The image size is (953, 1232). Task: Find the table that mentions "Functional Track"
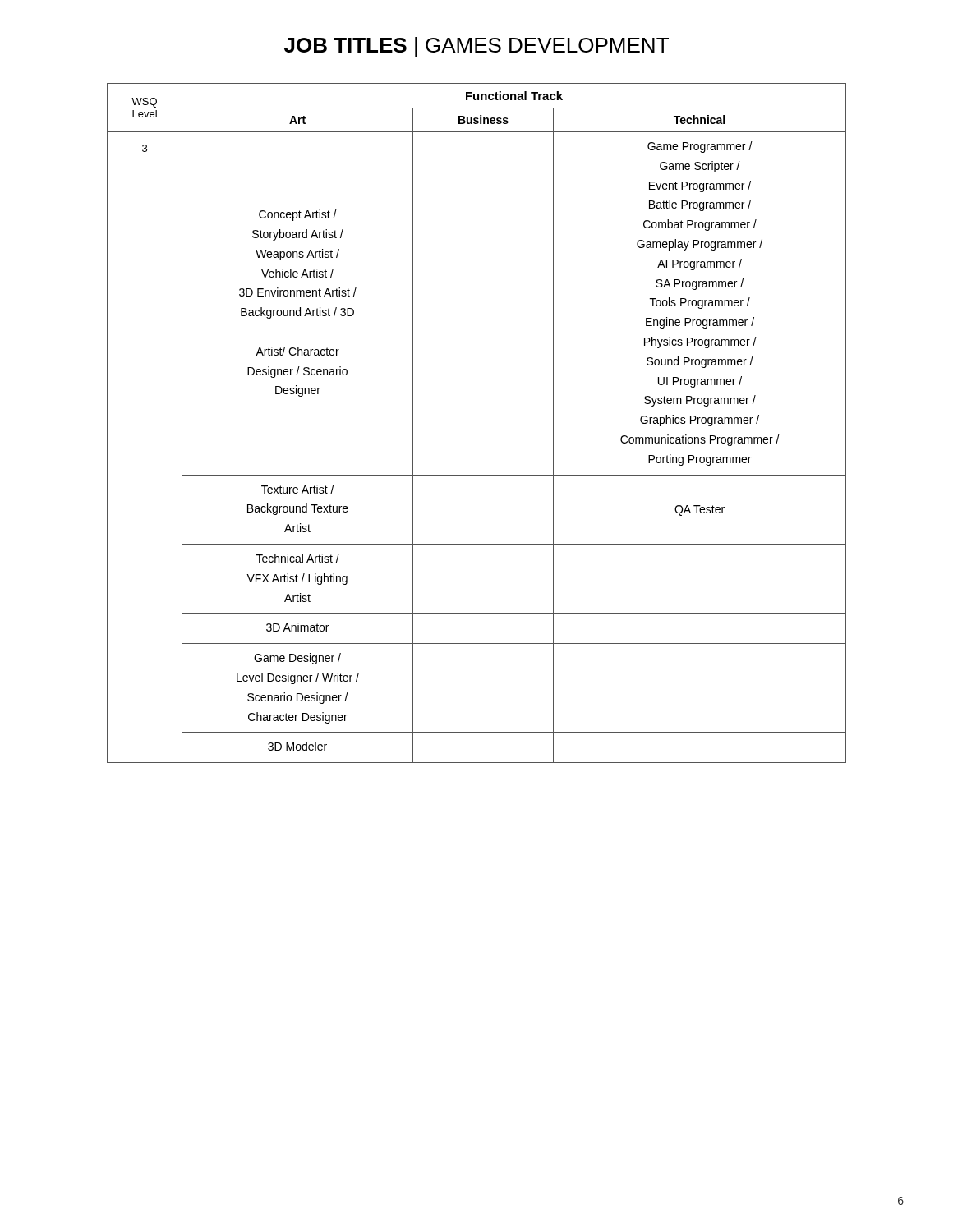pyautogui.click(x=476, y=423)
